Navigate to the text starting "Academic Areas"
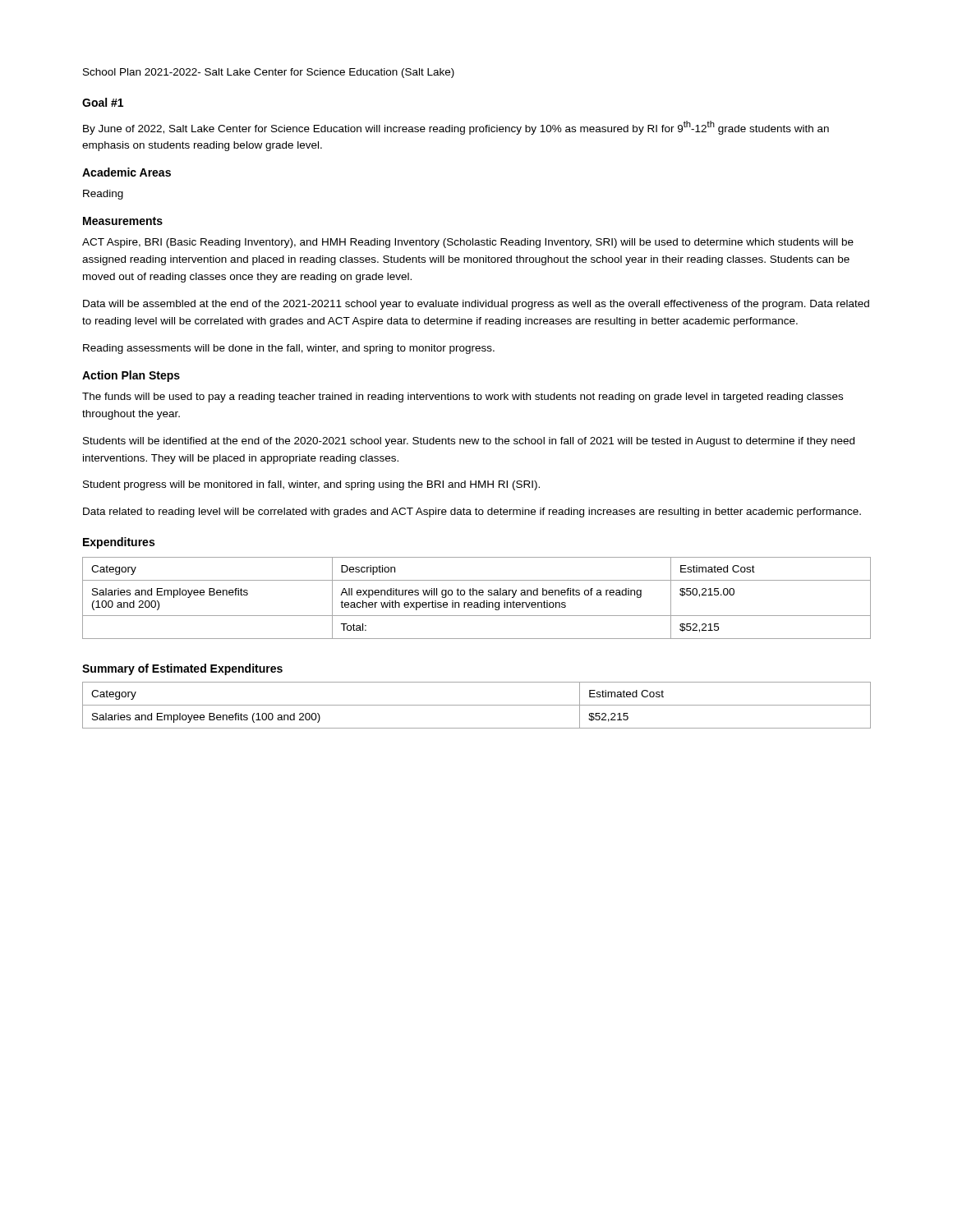 pyautogui.click(x=127, y=173)
